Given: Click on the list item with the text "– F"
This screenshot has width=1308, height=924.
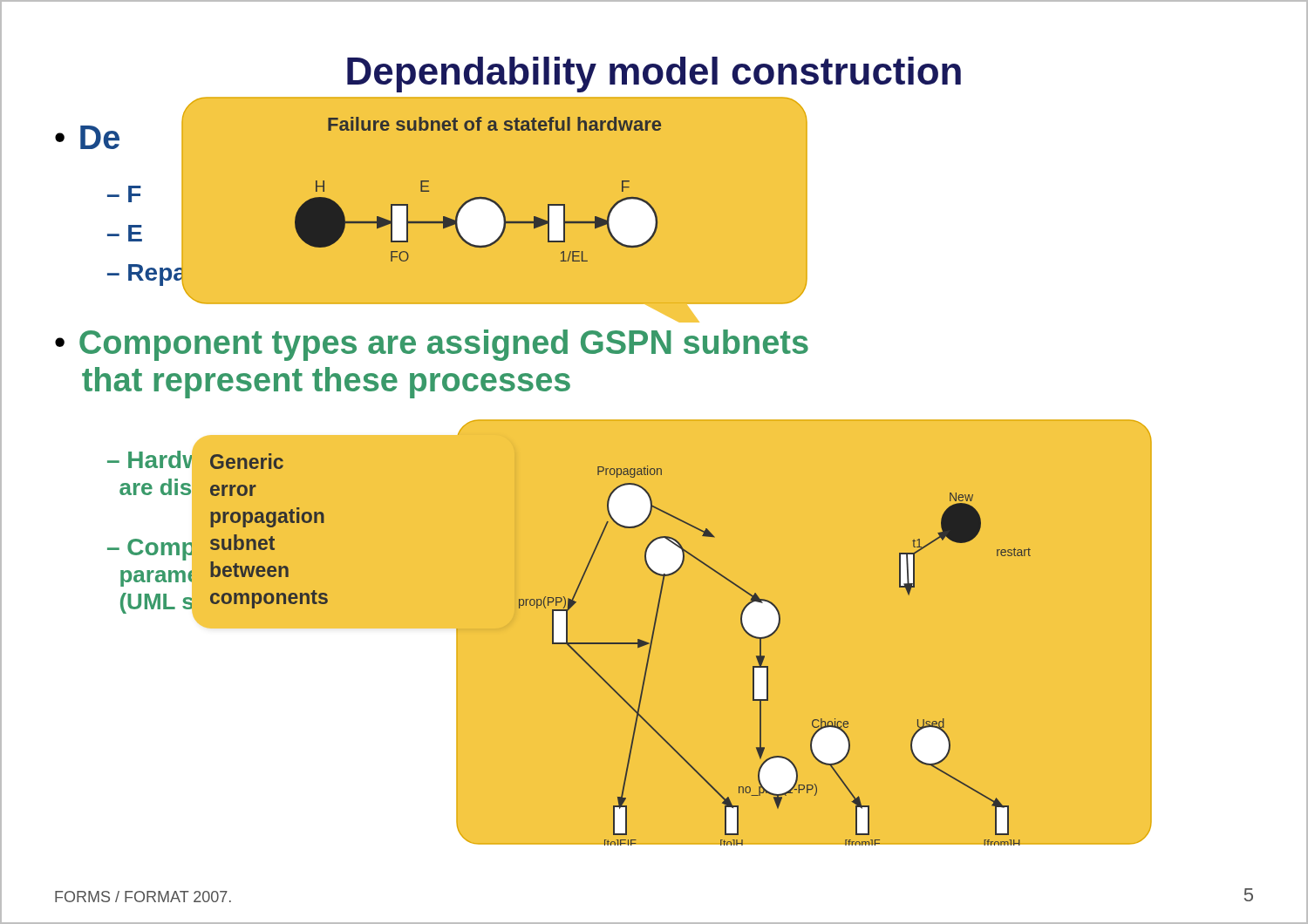Looking at the screenshot, I should click(x=124, y=194).
